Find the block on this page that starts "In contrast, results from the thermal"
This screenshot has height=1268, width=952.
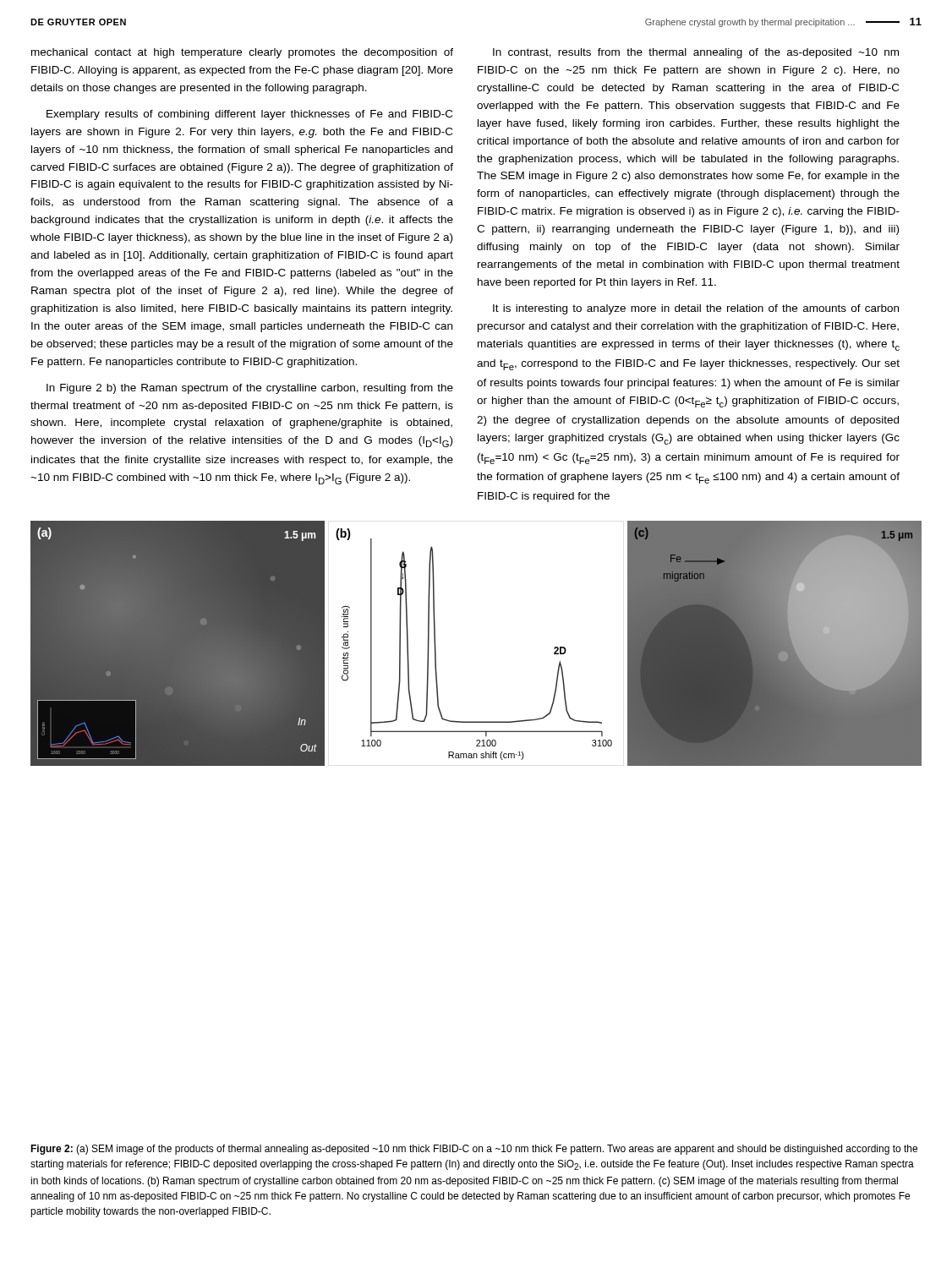(688, 275)
